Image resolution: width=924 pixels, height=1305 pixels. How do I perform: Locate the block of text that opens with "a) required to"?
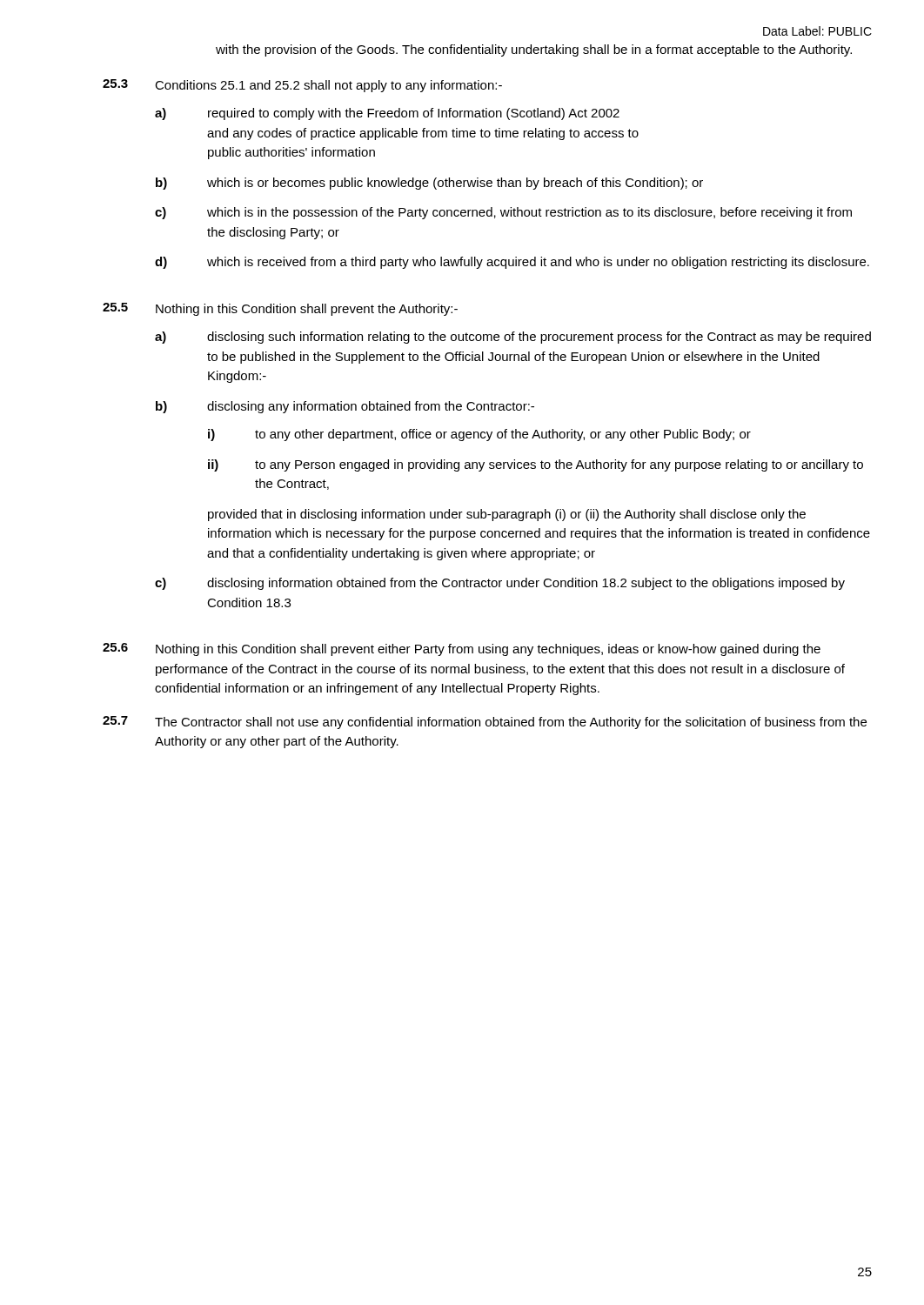pos(513,133)
